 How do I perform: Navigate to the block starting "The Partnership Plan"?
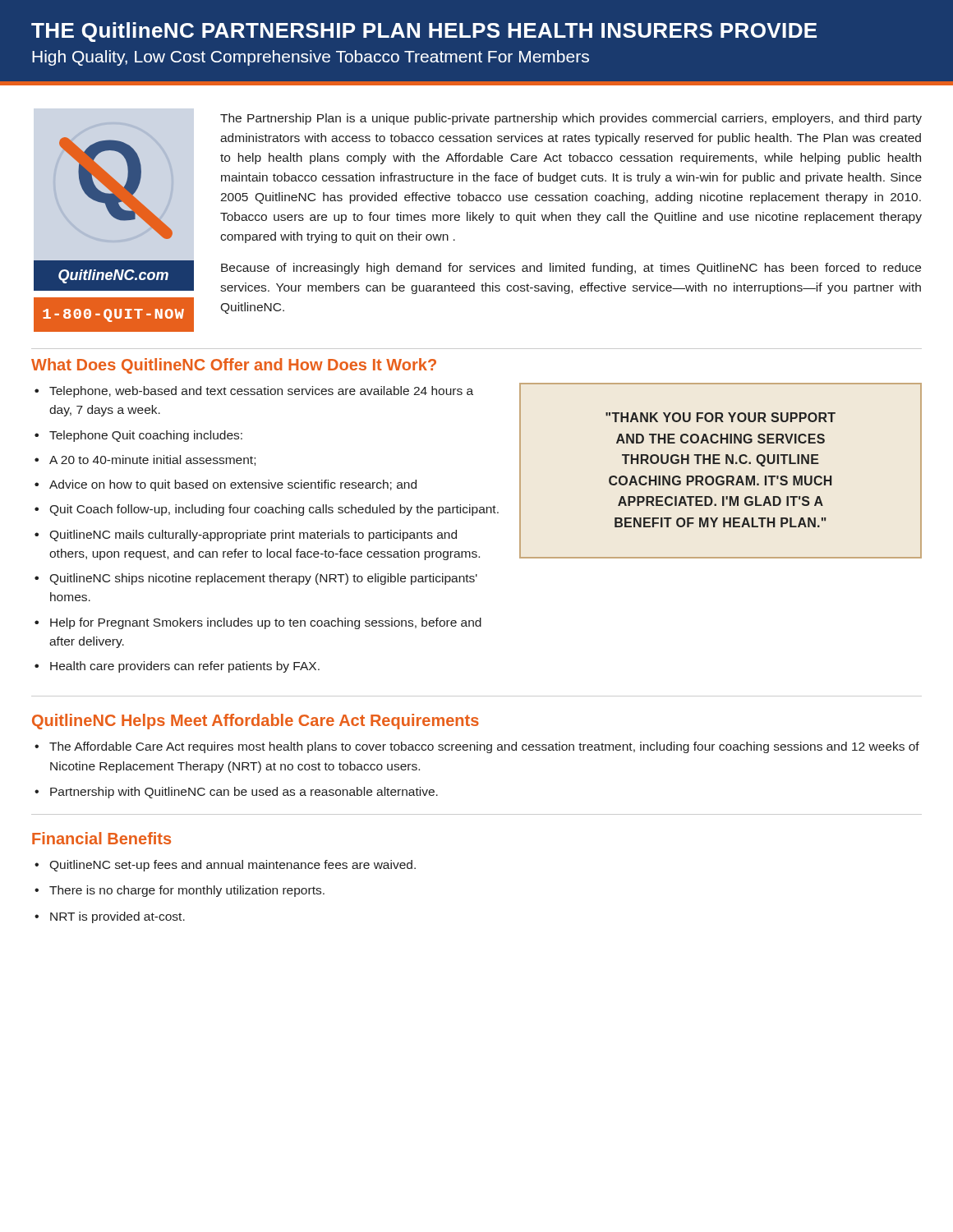[x=571, y=213]
